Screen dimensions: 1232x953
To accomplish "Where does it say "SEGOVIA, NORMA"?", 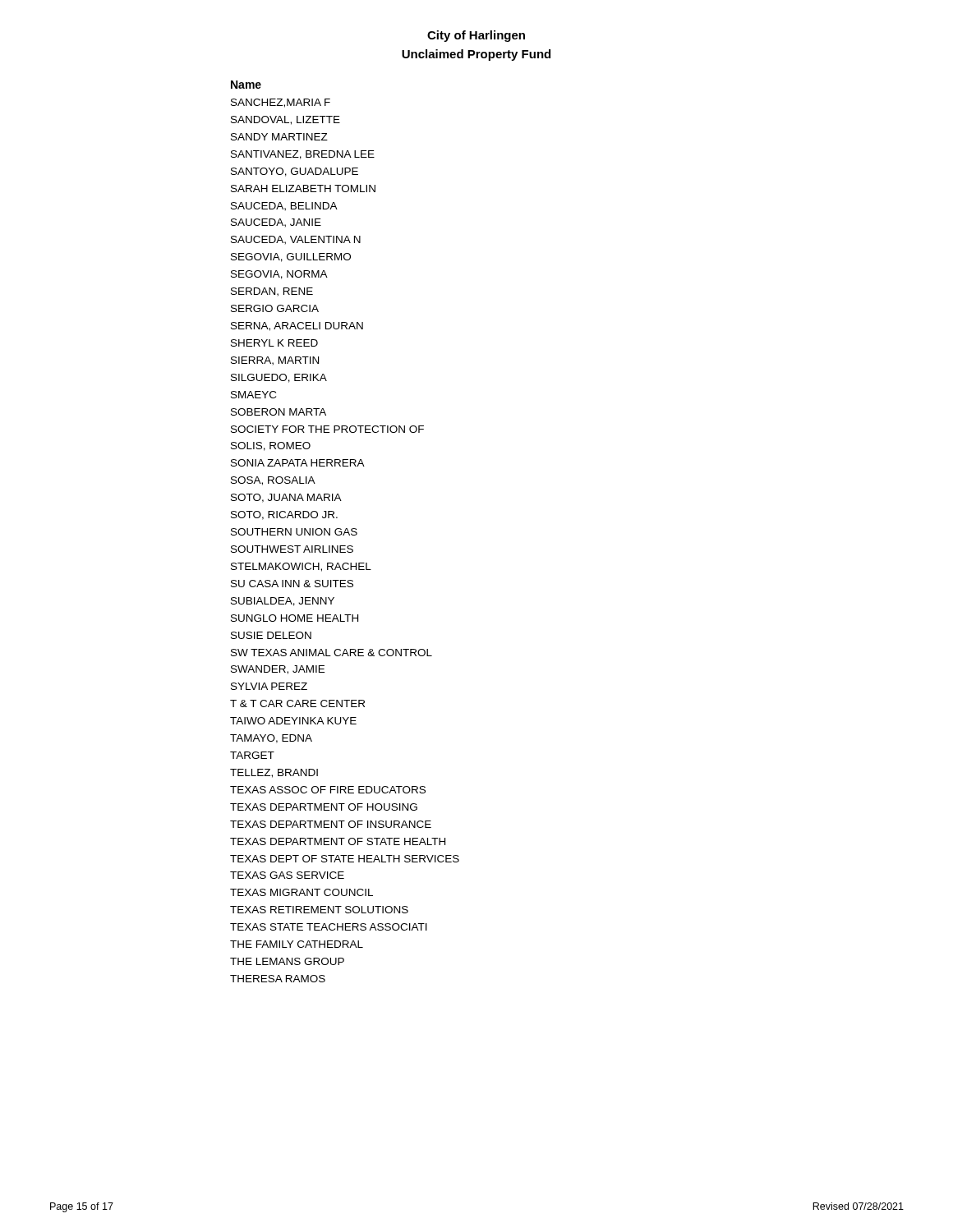I will coord(279,274).
